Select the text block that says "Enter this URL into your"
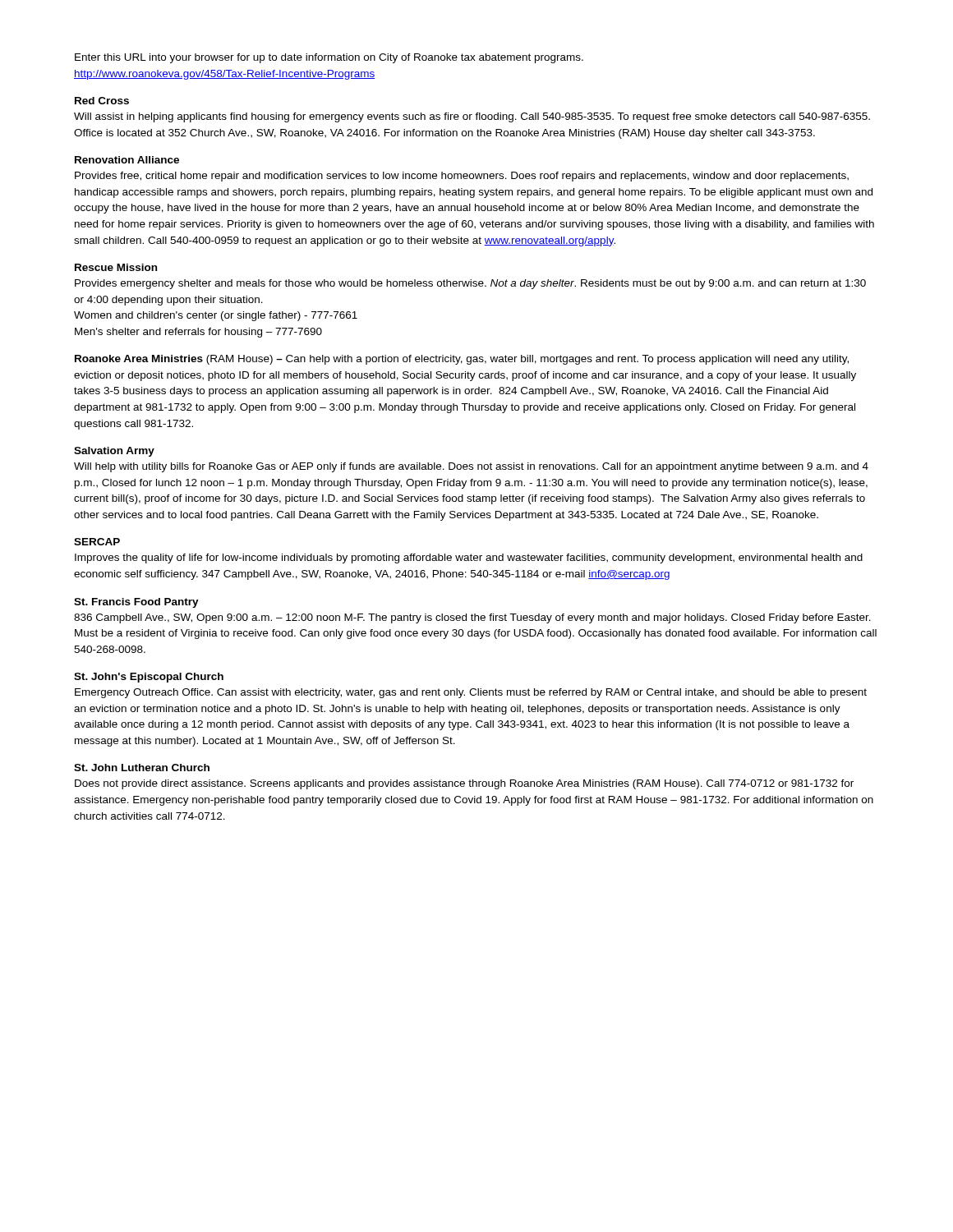Viewport: 953px width, 1232px height. pyautogui.click(x=329, y=65)
